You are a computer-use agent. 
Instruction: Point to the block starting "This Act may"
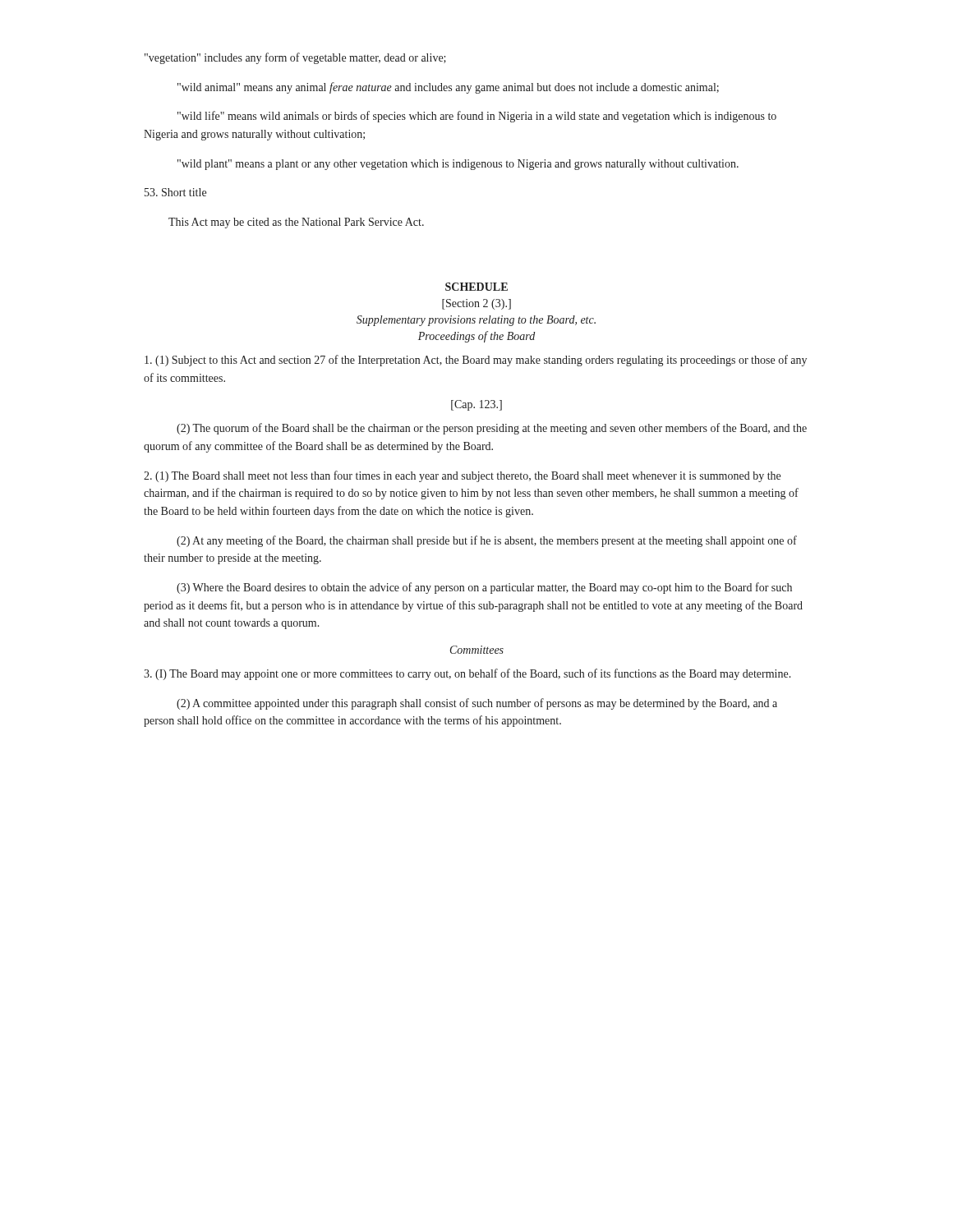pos(296,222)
